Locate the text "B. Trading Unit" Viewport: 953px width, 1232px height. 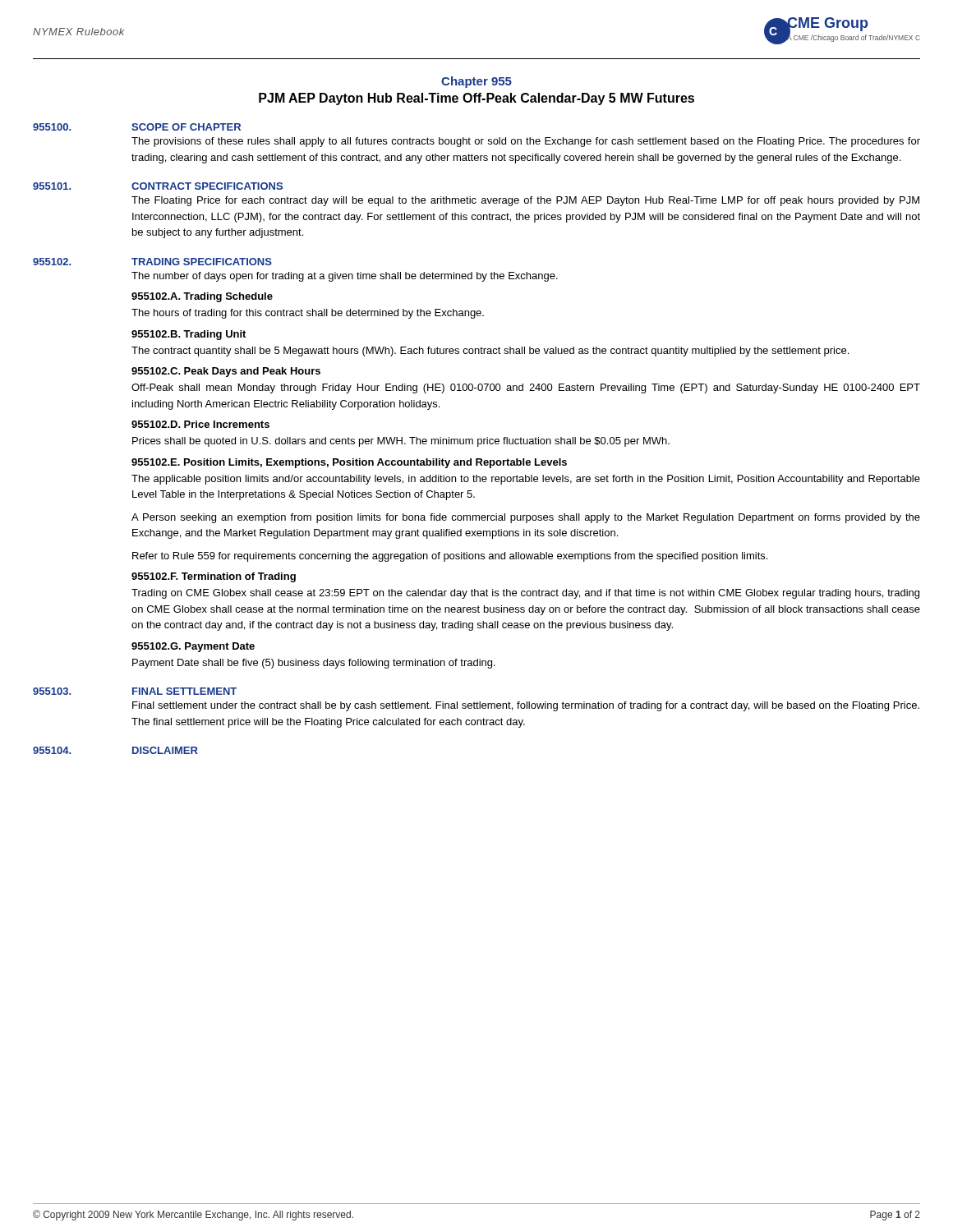(189, 334)
